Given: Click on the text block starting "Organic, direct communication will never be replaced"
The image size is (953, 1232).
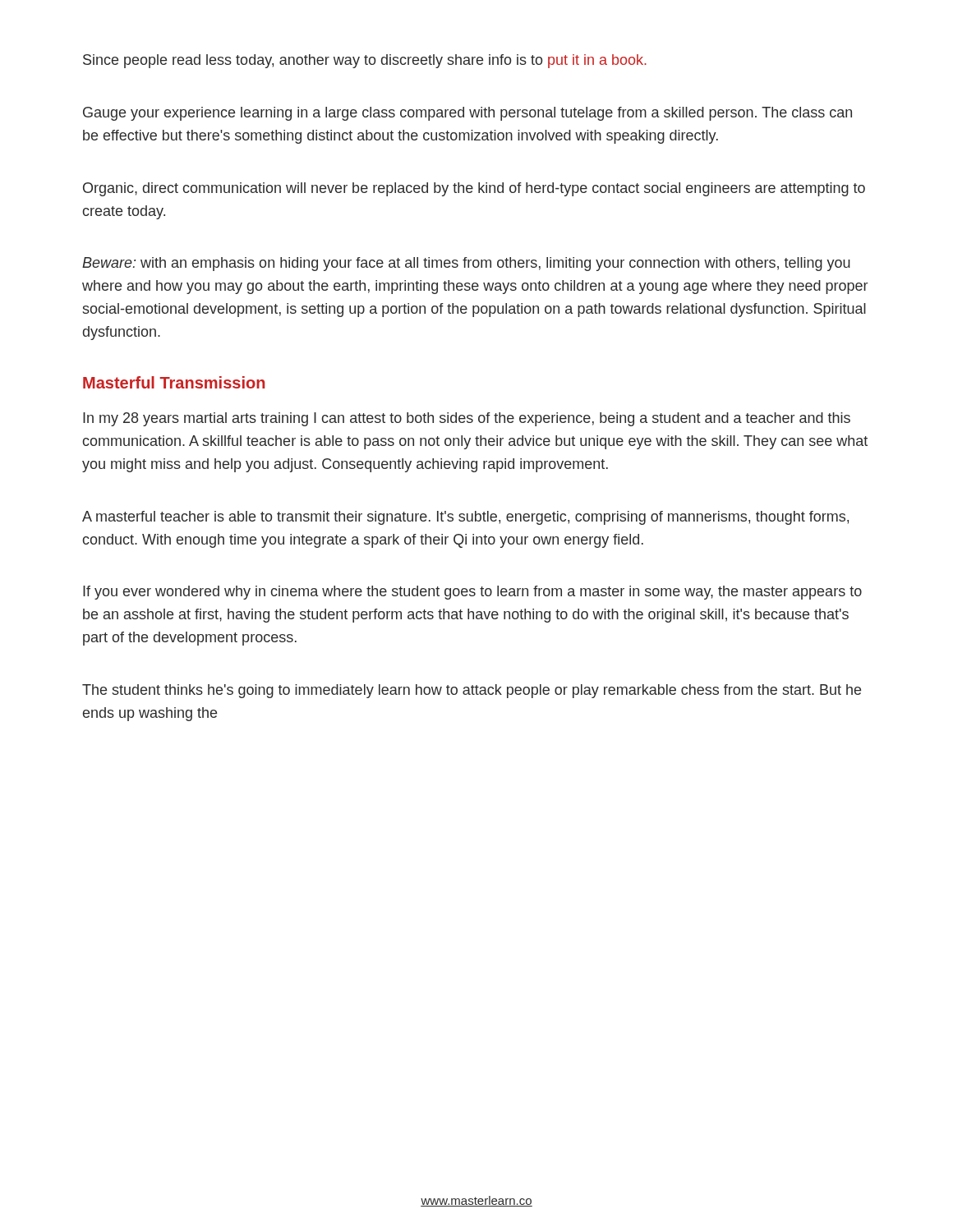Looking at the screenshot, I should tap(474, 199).
